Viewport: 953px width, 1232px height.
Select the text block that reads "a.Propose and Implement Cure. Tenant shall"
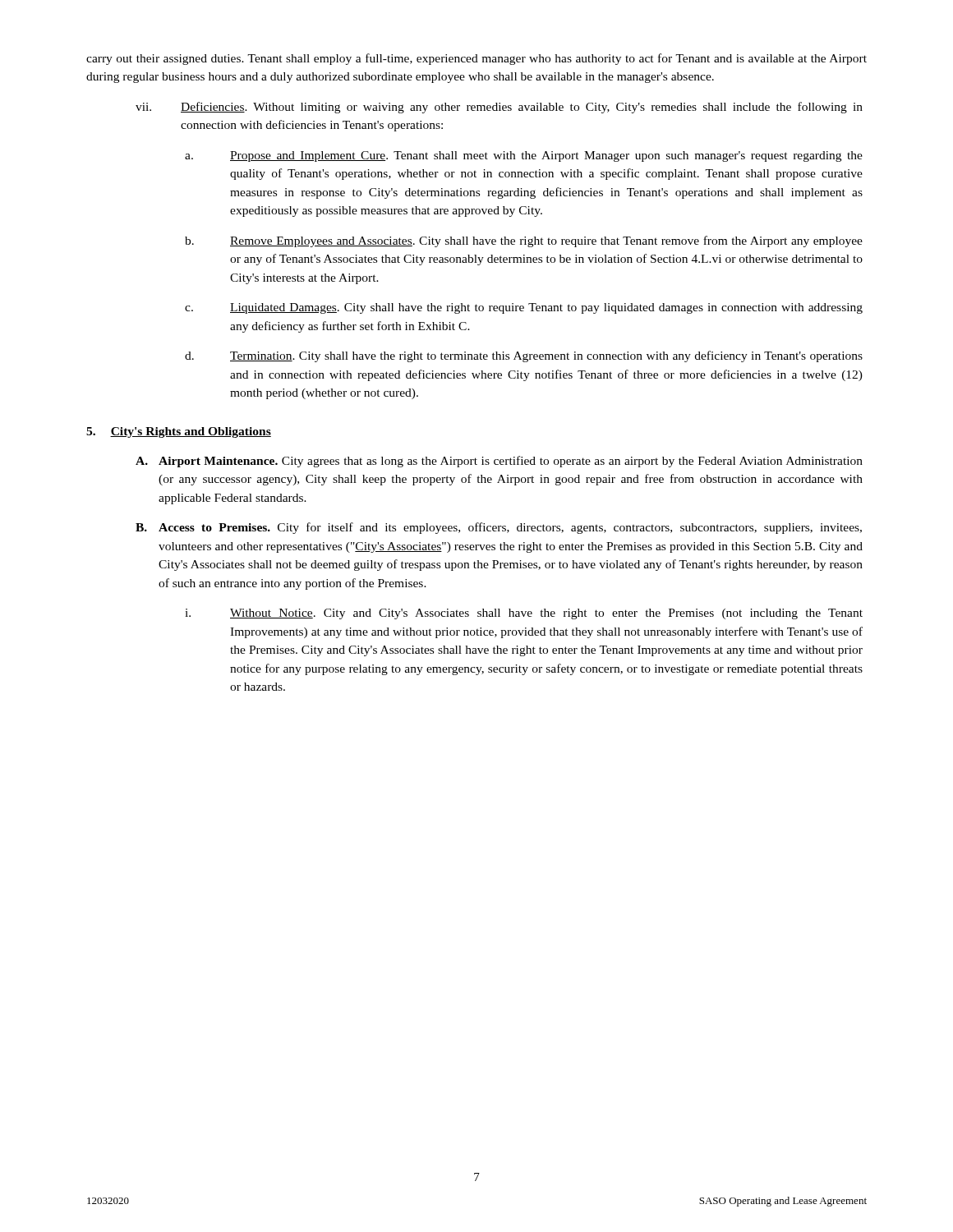[524, 183]
